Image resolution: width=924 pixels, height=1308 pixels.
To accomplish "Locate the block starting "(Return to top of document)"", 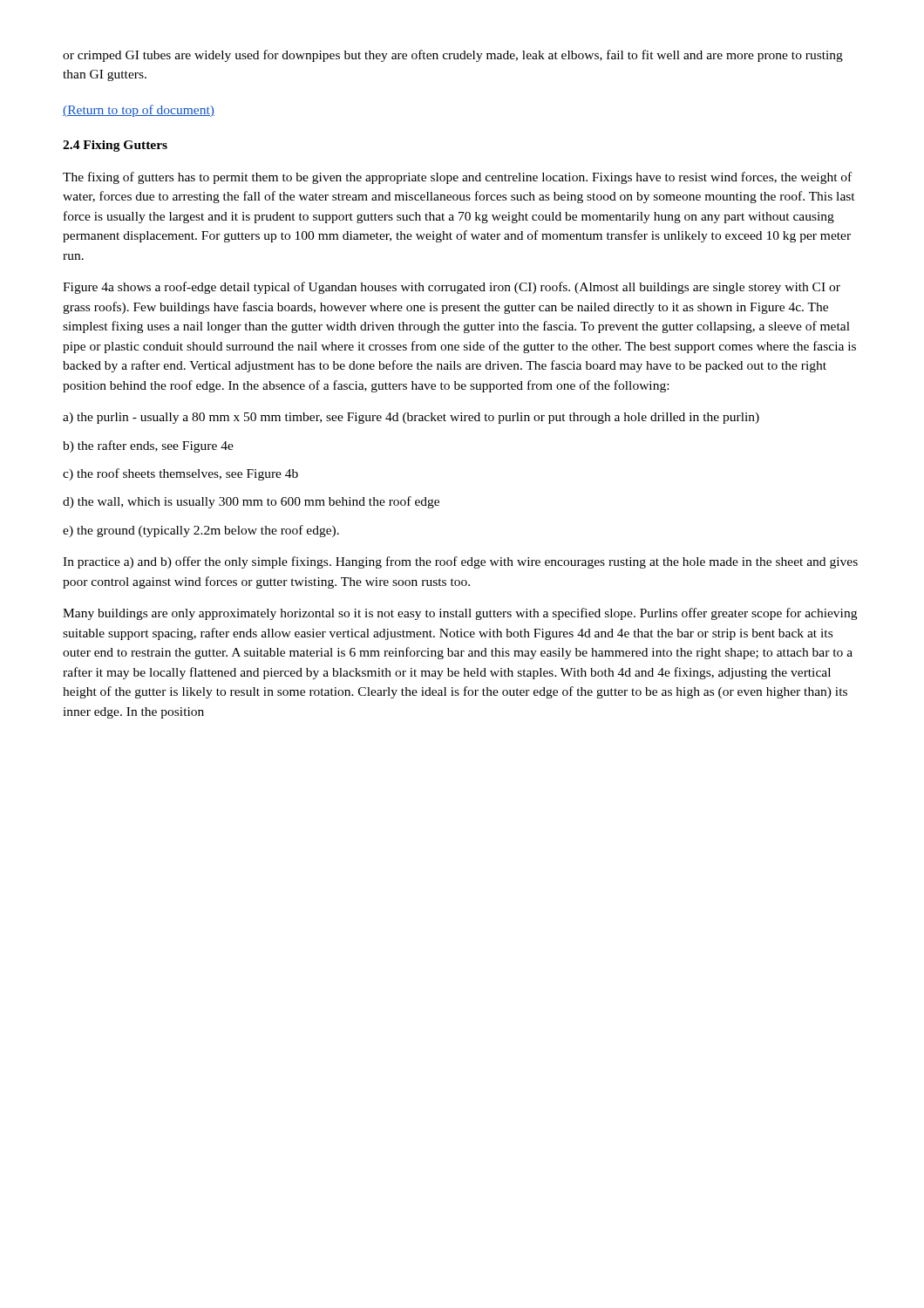I will 139,109.
